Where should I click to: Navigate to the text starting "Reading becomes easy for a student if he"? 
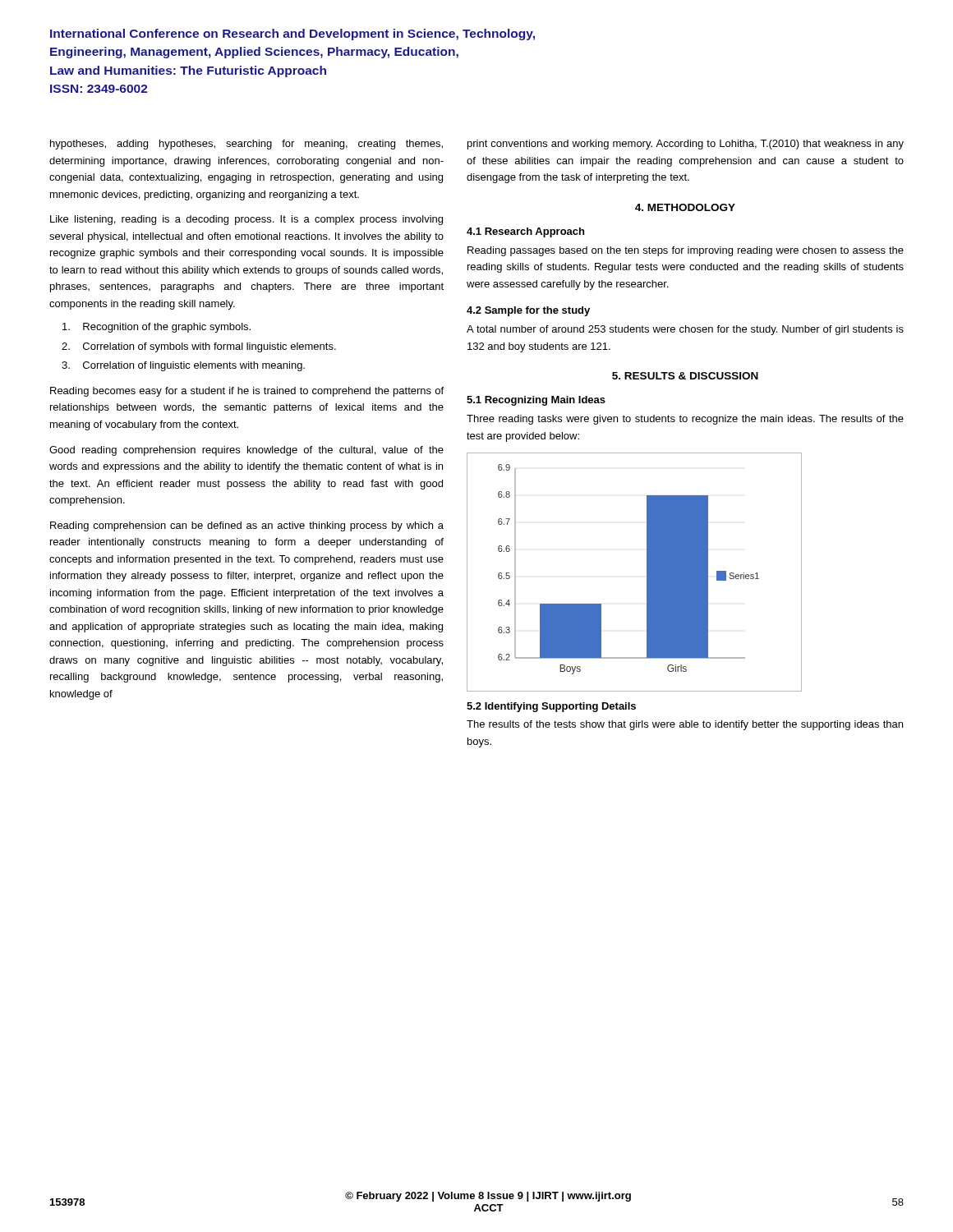(246, 407)
